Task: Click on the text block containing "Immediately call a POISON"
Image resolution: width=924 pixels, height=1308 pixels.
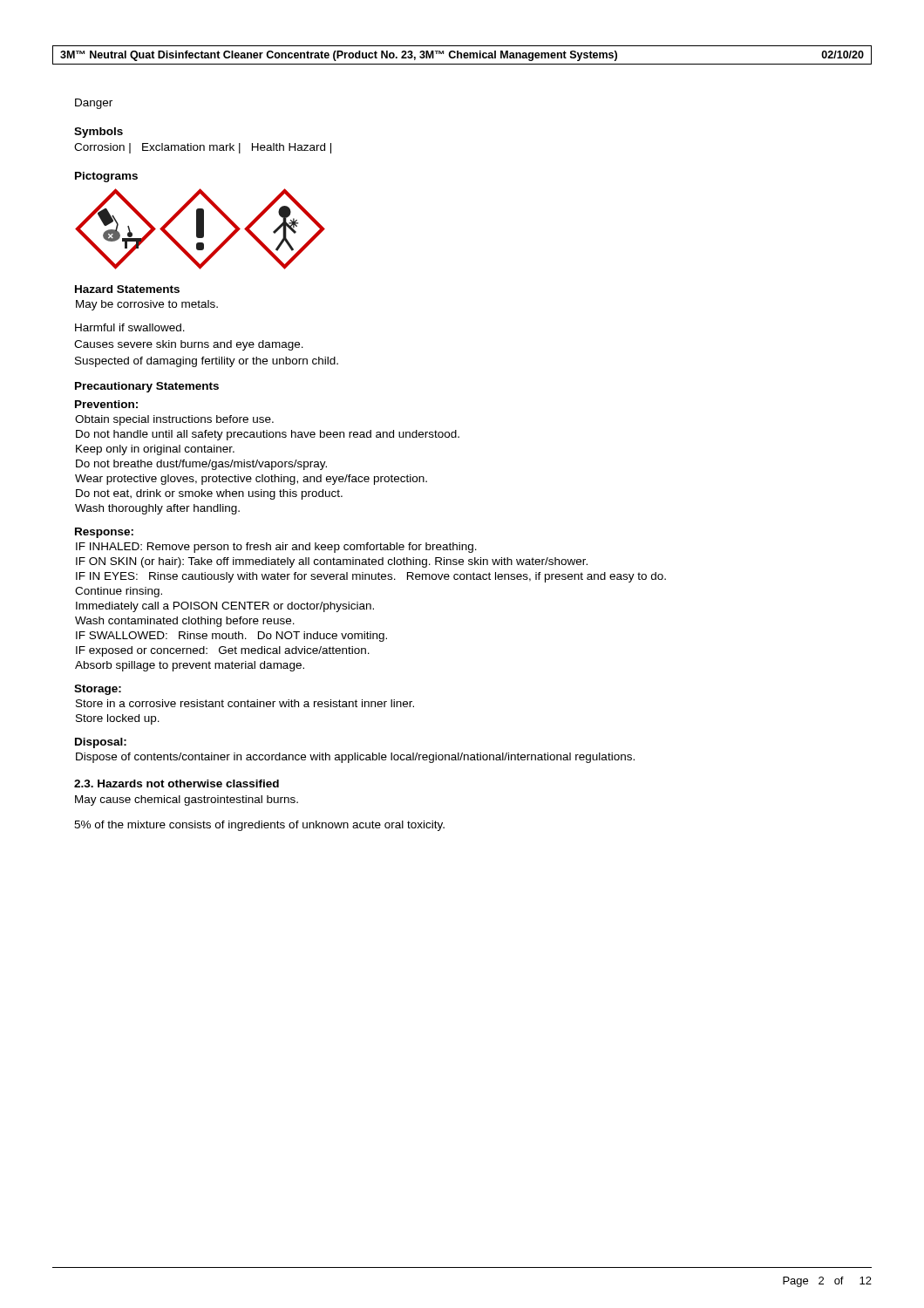Action: (225, 606)
